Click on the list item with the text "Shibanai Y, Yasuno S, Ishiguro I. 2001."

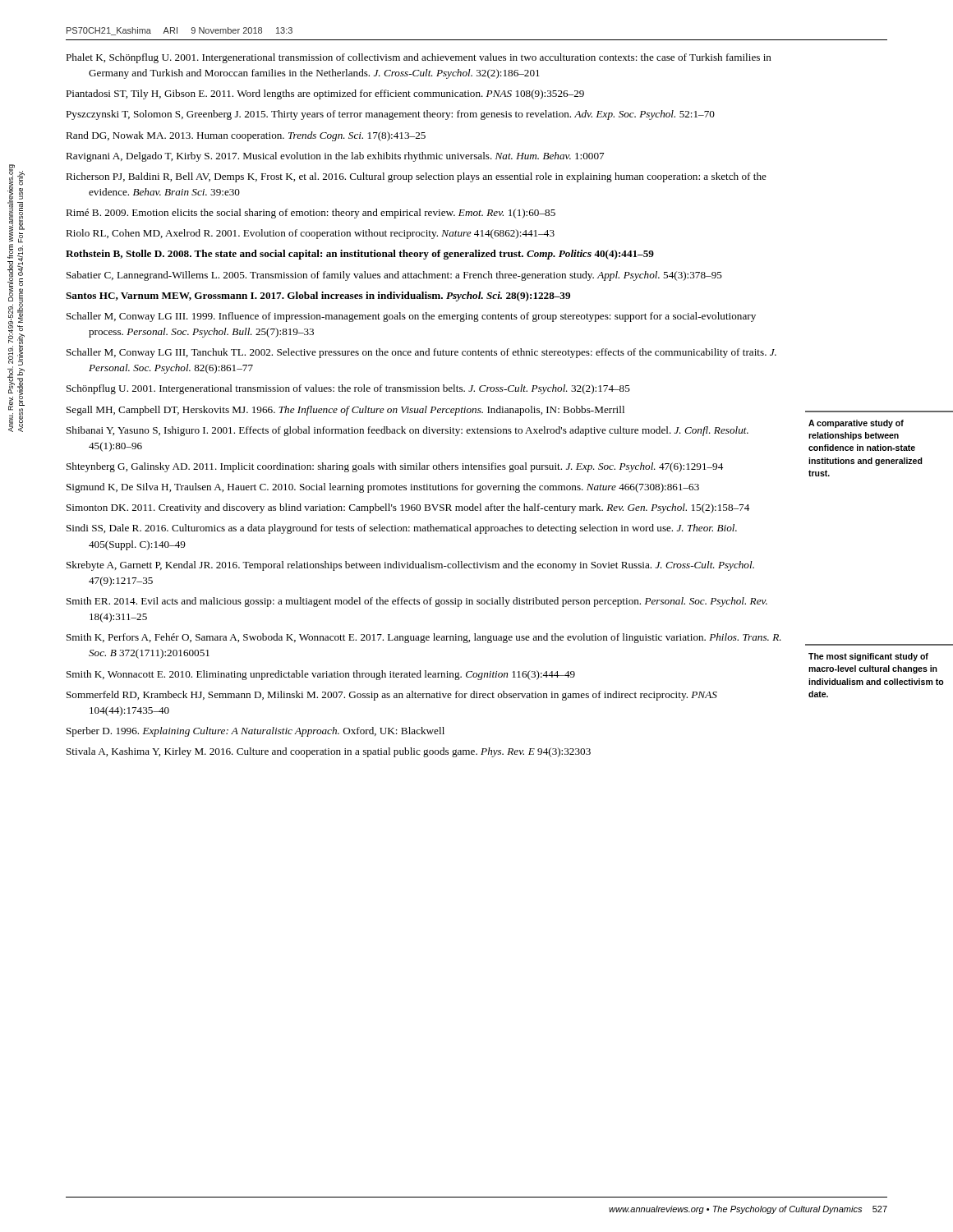coord(407,438)
